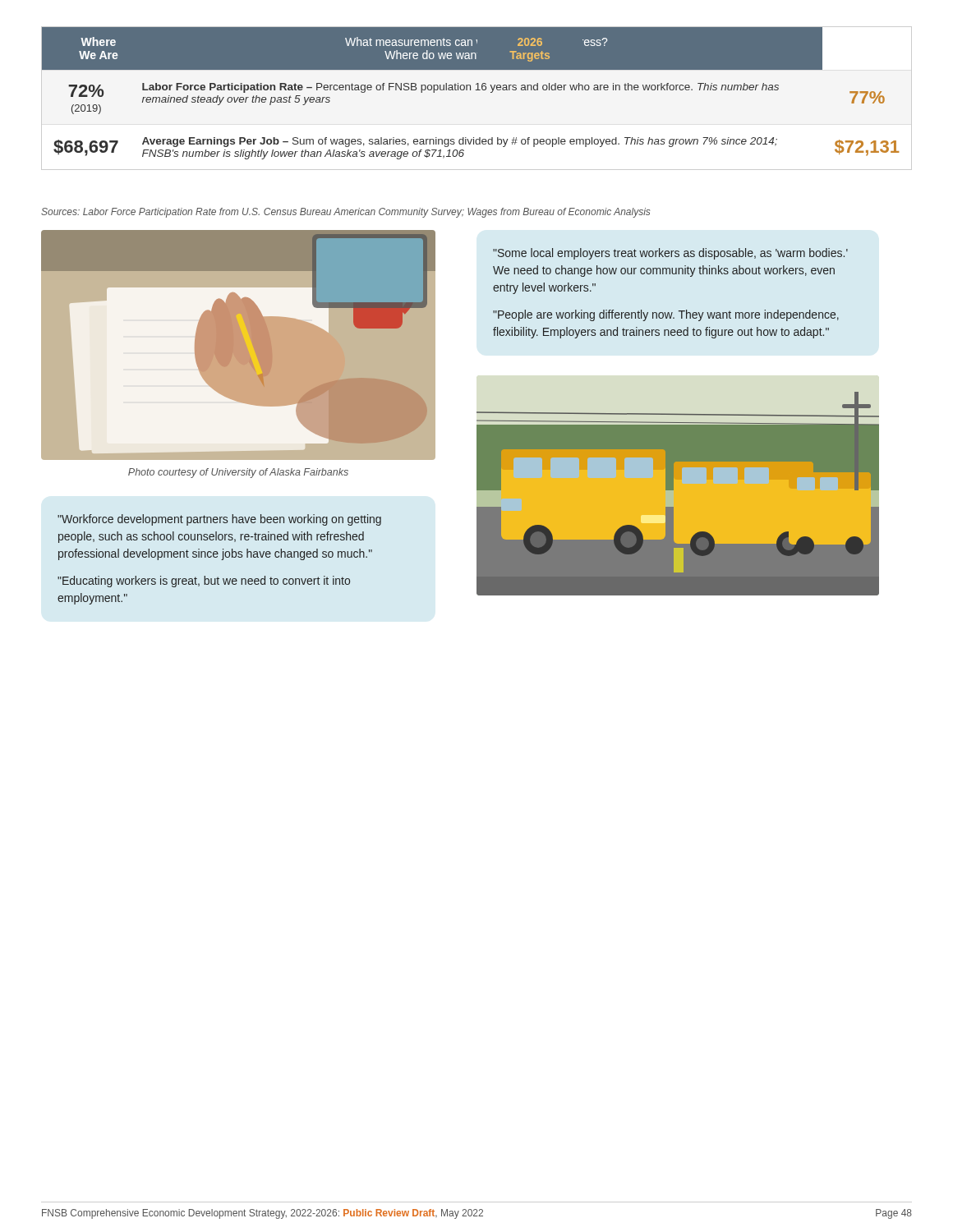
Task: Point to the text block starting "Photo courtesy of University of Alaska Fairbanks"
Action: pyautogui.click(x=238, y=472)
